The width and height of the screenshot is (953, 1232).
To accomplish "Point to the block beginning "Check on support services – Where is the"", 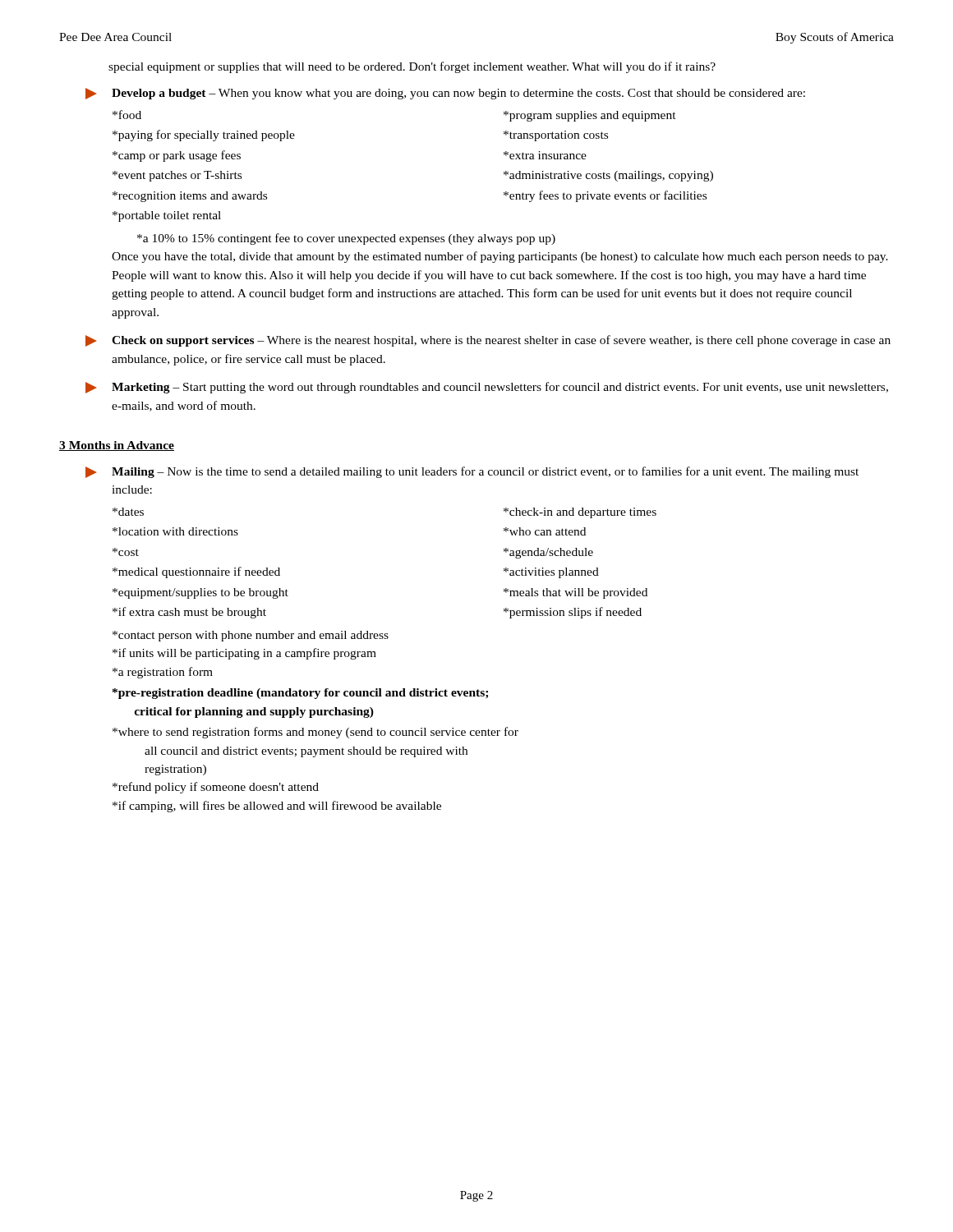I will coord(489,350).
